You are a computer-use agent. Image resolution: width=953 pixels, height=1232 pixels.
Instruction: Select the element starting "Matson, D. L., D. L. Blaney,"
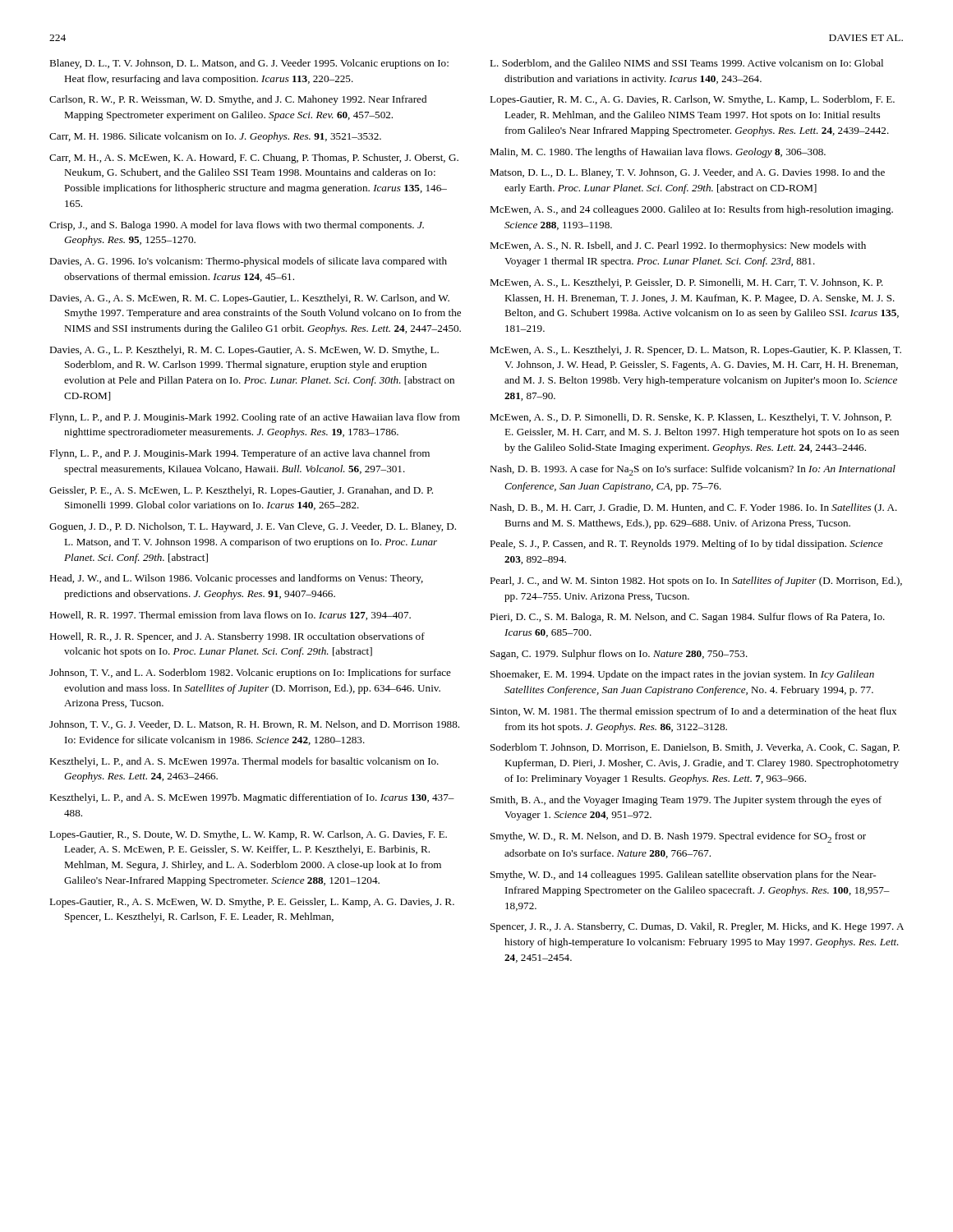687,180
